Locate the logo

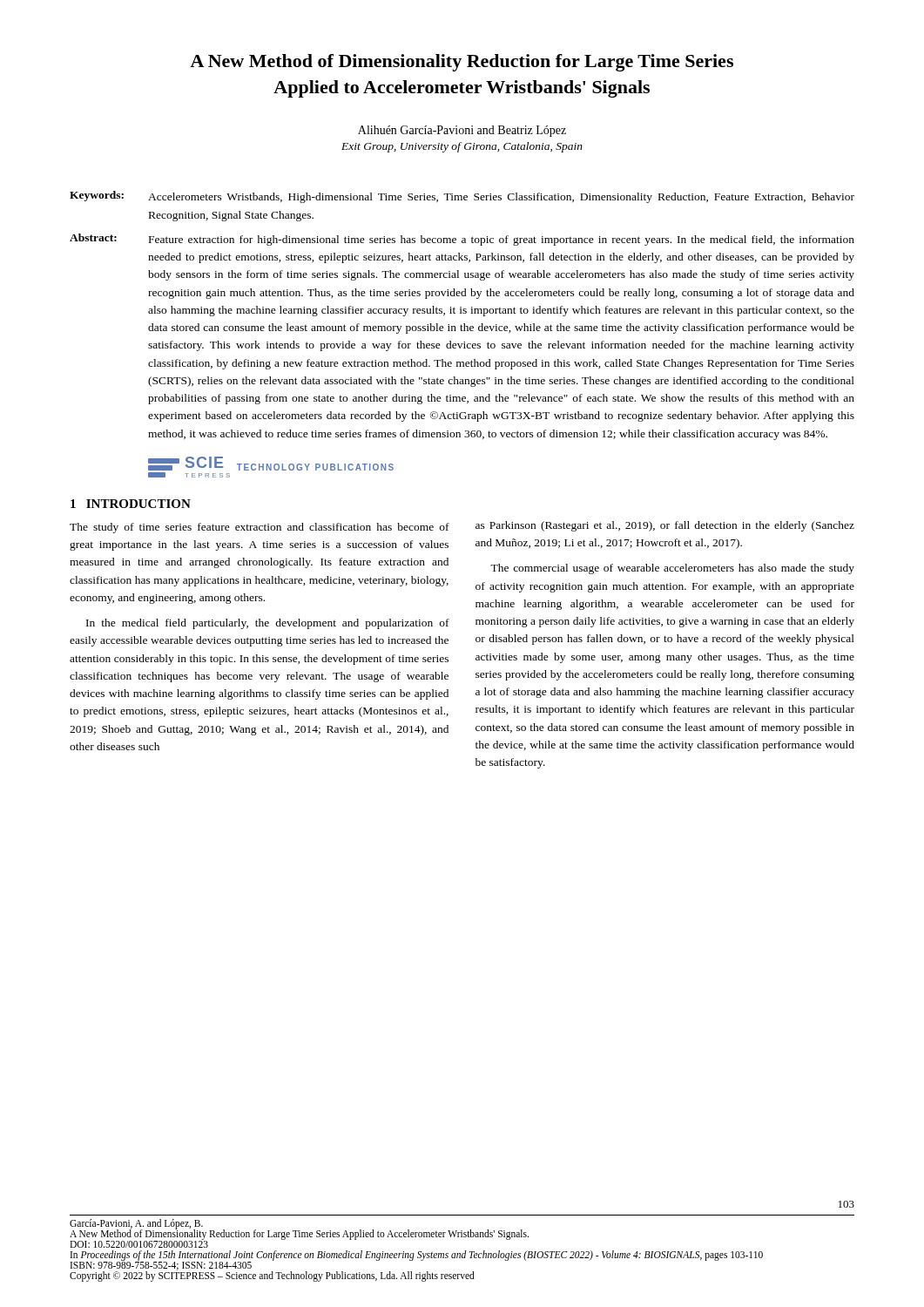272,468
